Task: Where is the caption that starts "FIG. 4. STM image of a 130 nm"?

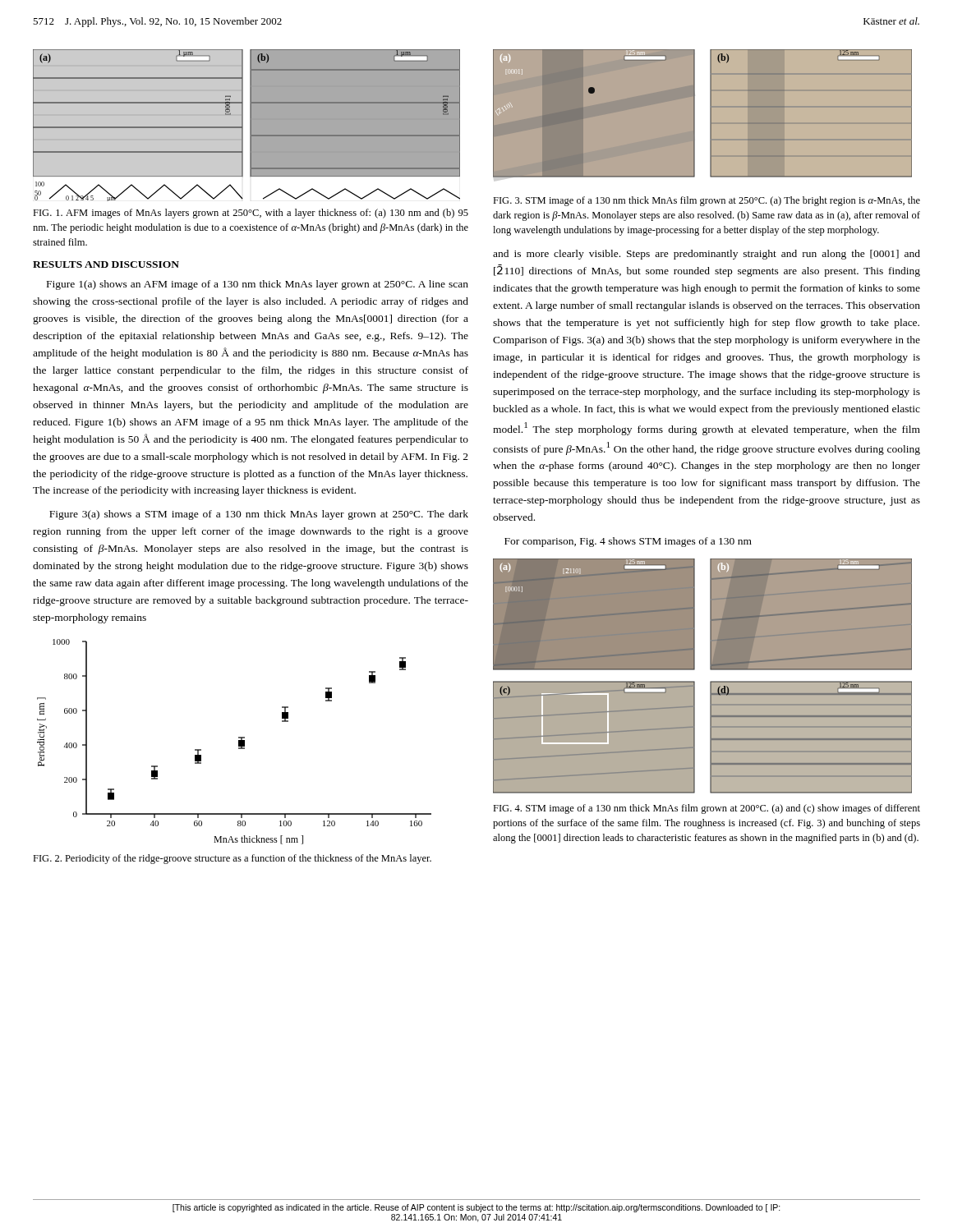Action: click(x=707, y=823)
